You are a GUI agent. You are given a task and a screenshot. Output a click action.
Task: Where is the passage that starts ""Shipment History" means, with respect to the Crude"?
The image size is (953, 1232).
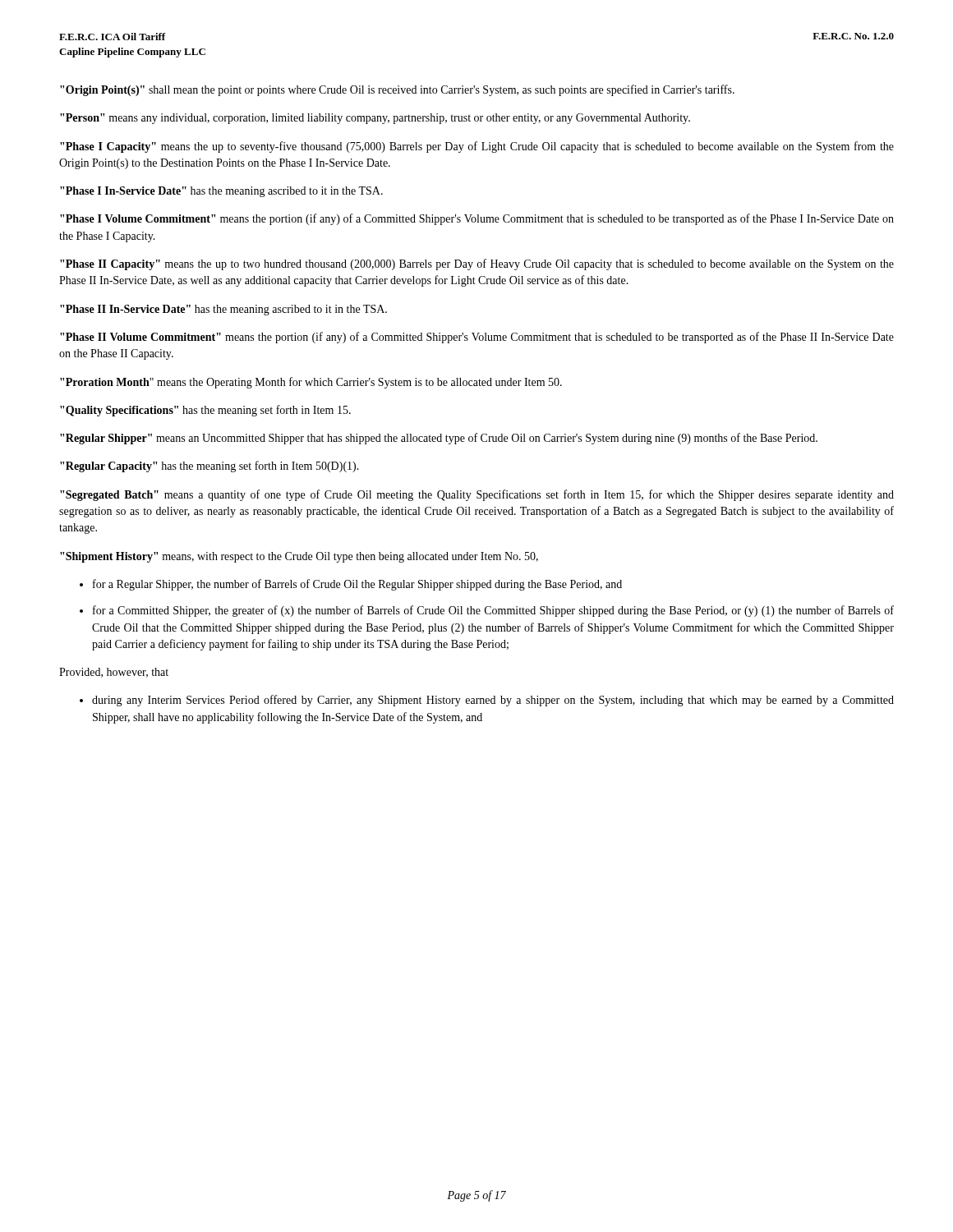(299, 556)
